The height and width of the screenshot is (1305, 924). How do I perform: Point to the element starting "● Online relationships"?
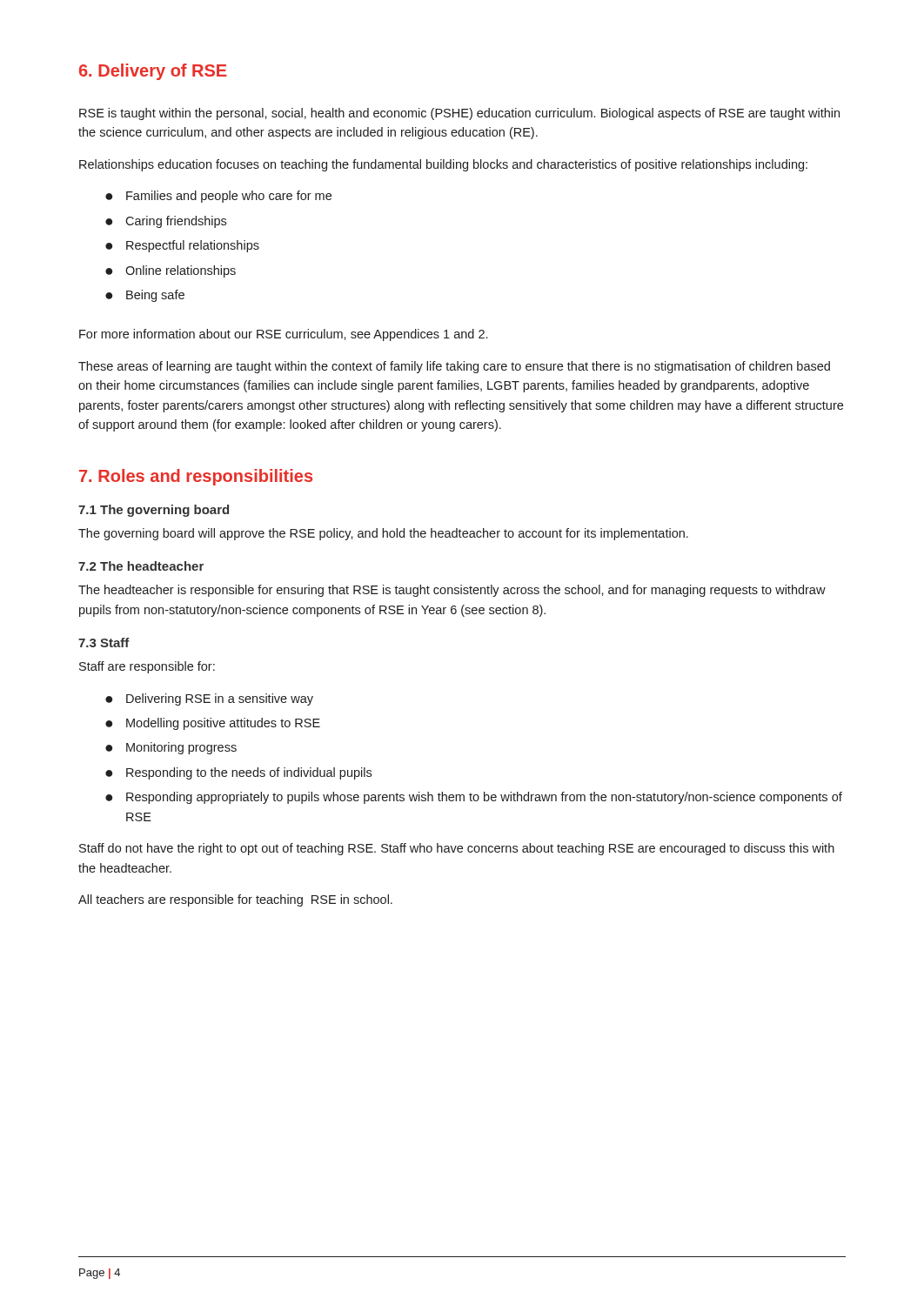tap(171, 271)
